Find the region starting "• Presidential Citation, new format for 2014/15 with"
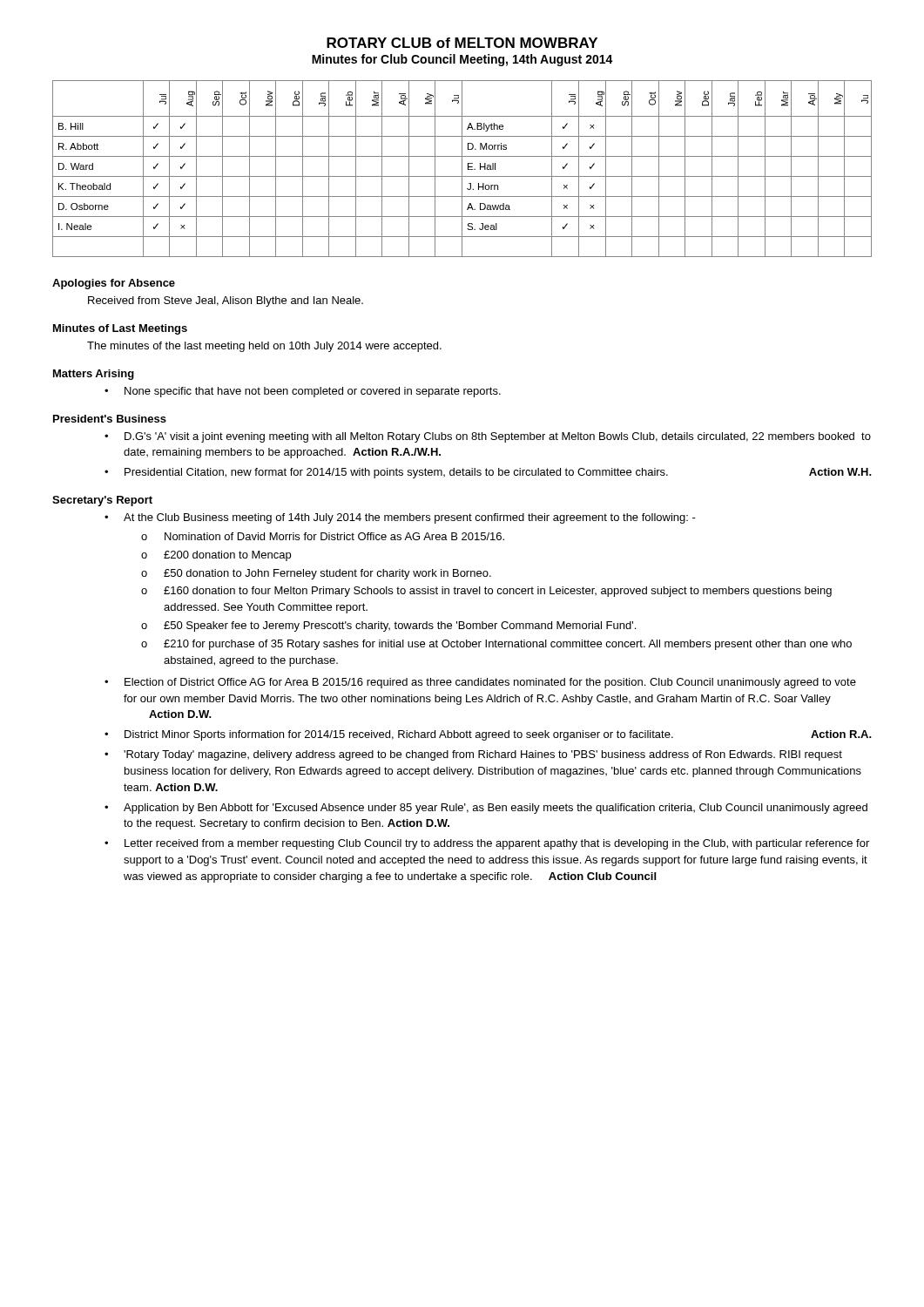 (488, 473)
